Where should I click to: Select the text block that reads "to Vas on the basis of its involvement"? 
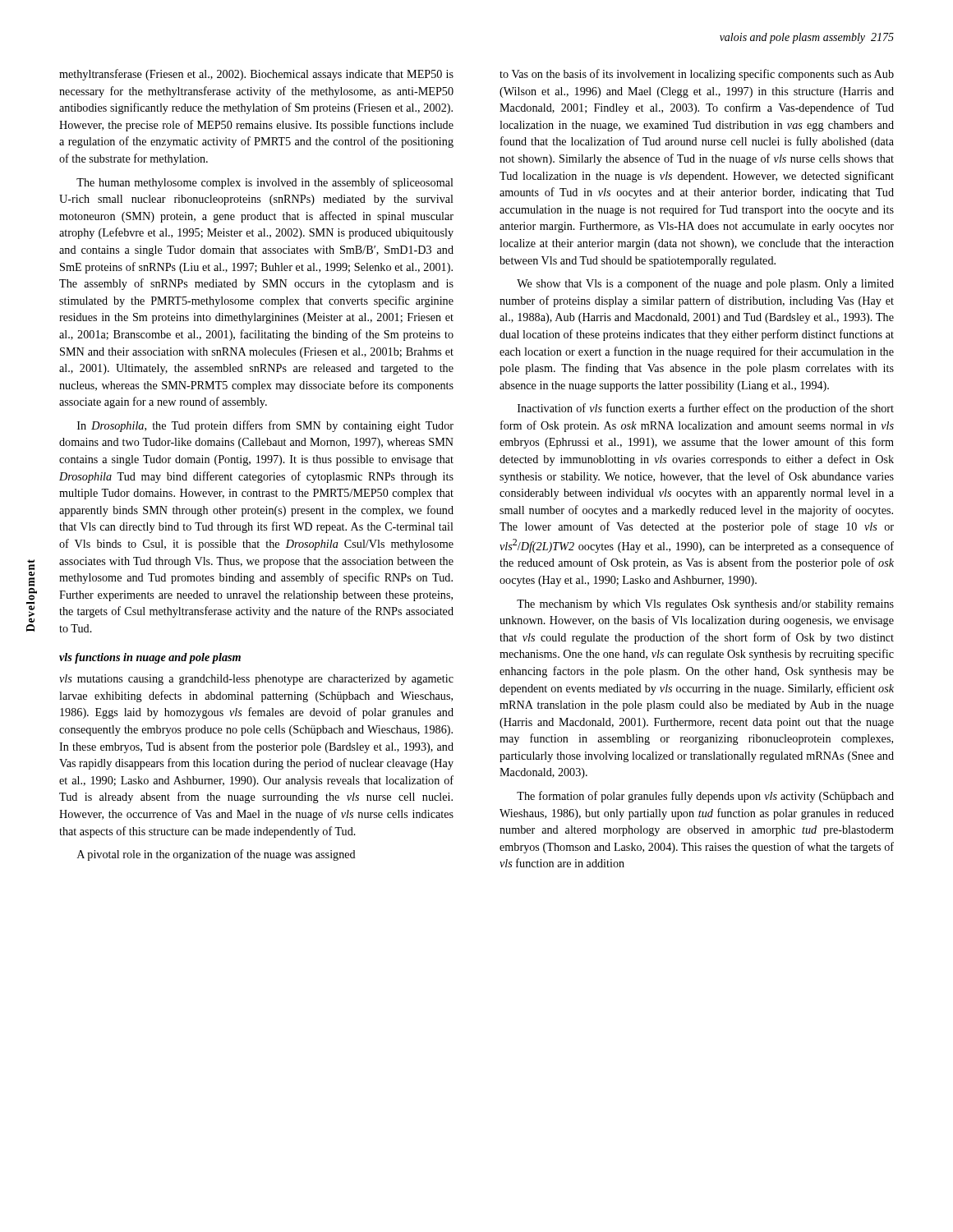(x=697, y=167)
